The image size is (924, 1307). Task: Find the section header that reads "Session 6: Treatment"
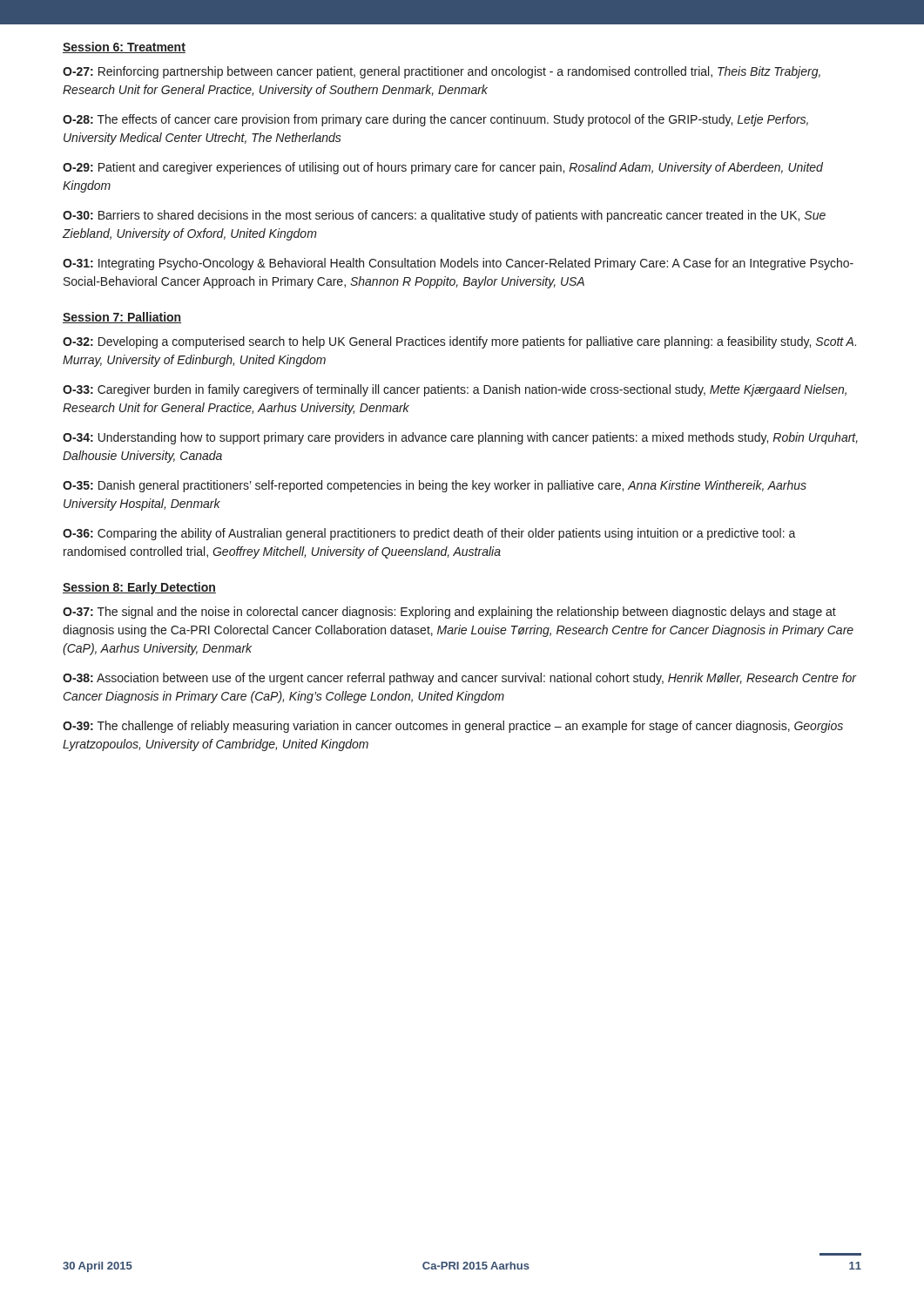[124, 47]
